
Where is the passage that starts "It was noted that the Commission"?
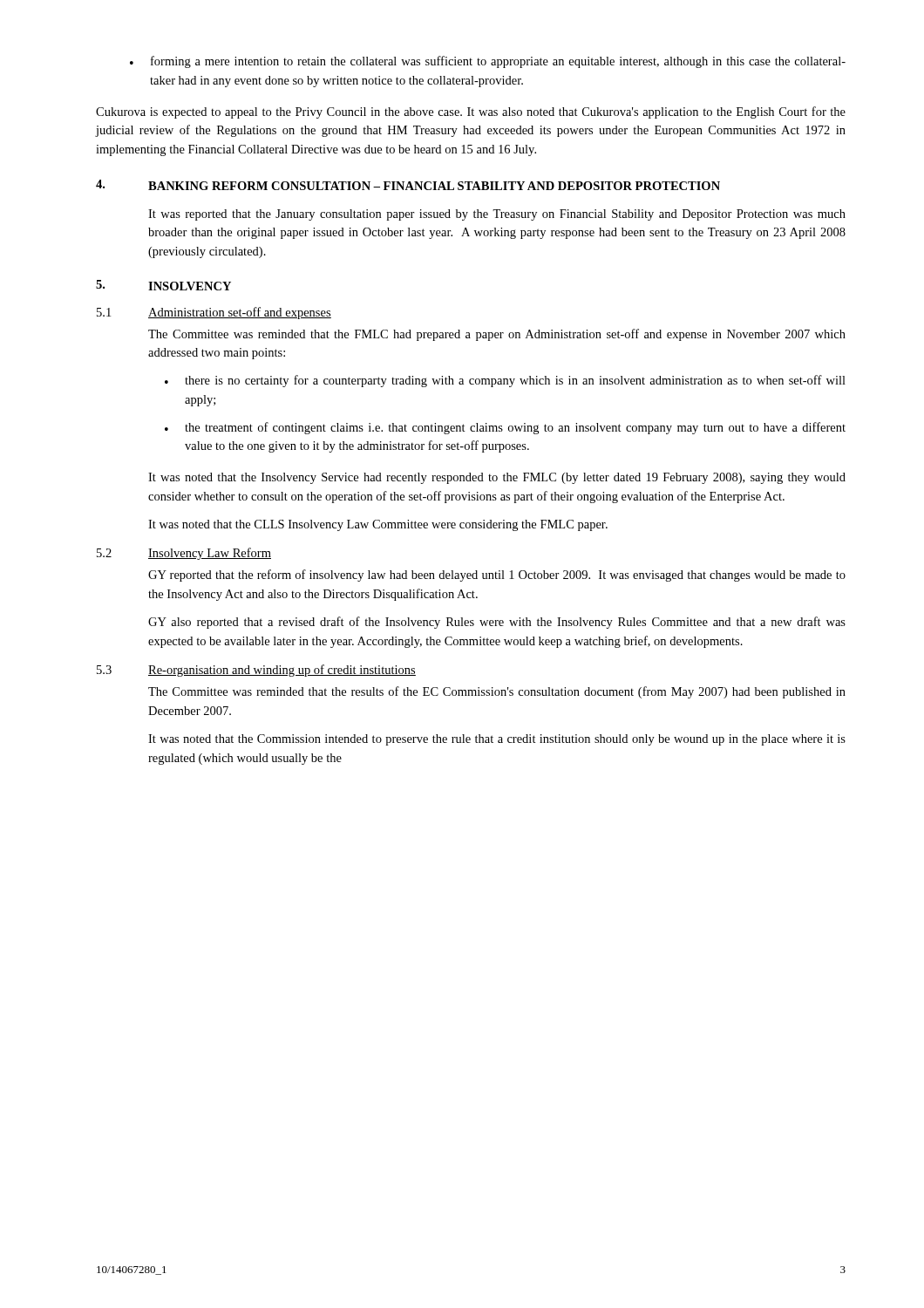tap(497, 748)
